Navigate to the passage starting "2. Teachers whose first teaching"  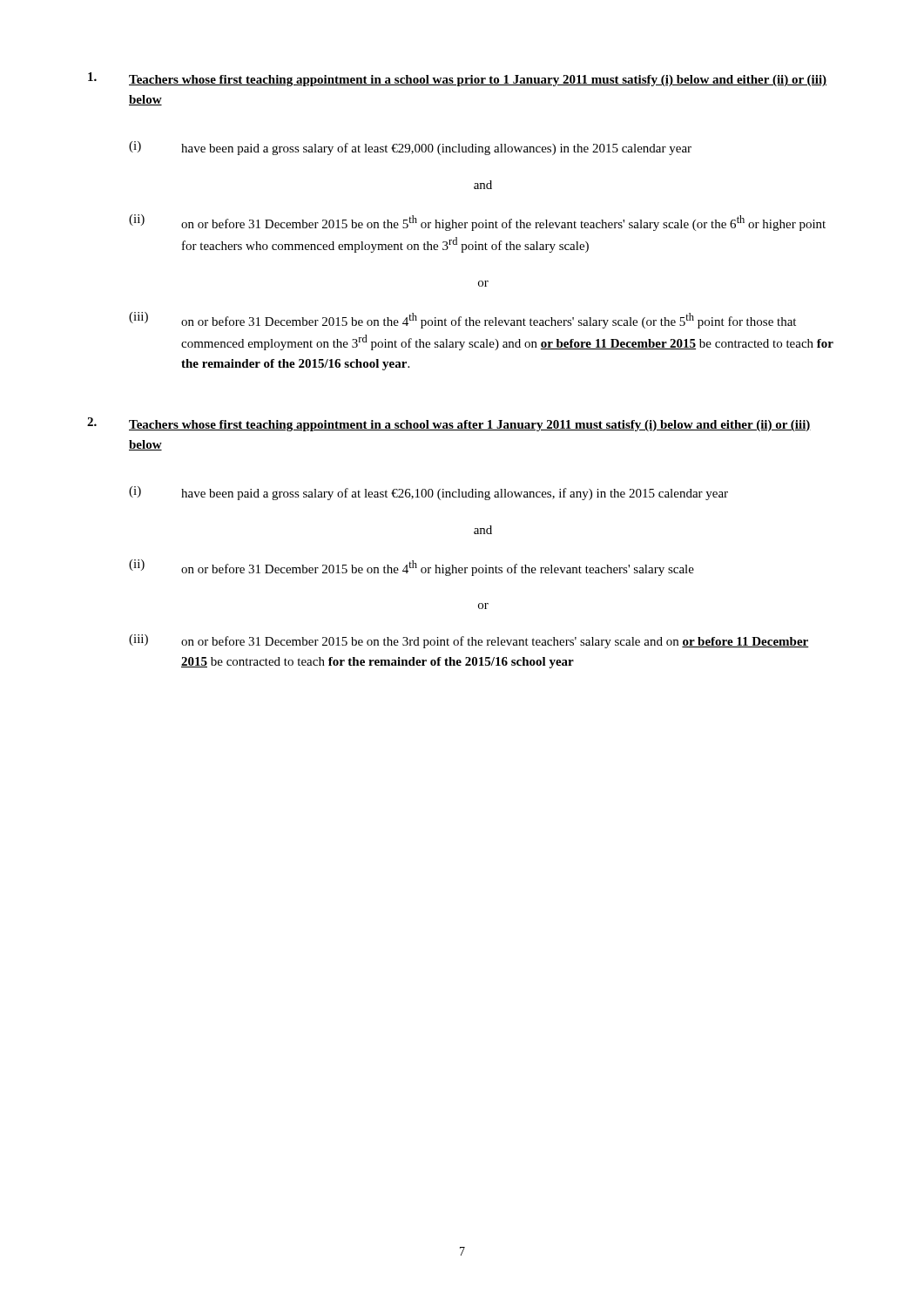point(449,424)
